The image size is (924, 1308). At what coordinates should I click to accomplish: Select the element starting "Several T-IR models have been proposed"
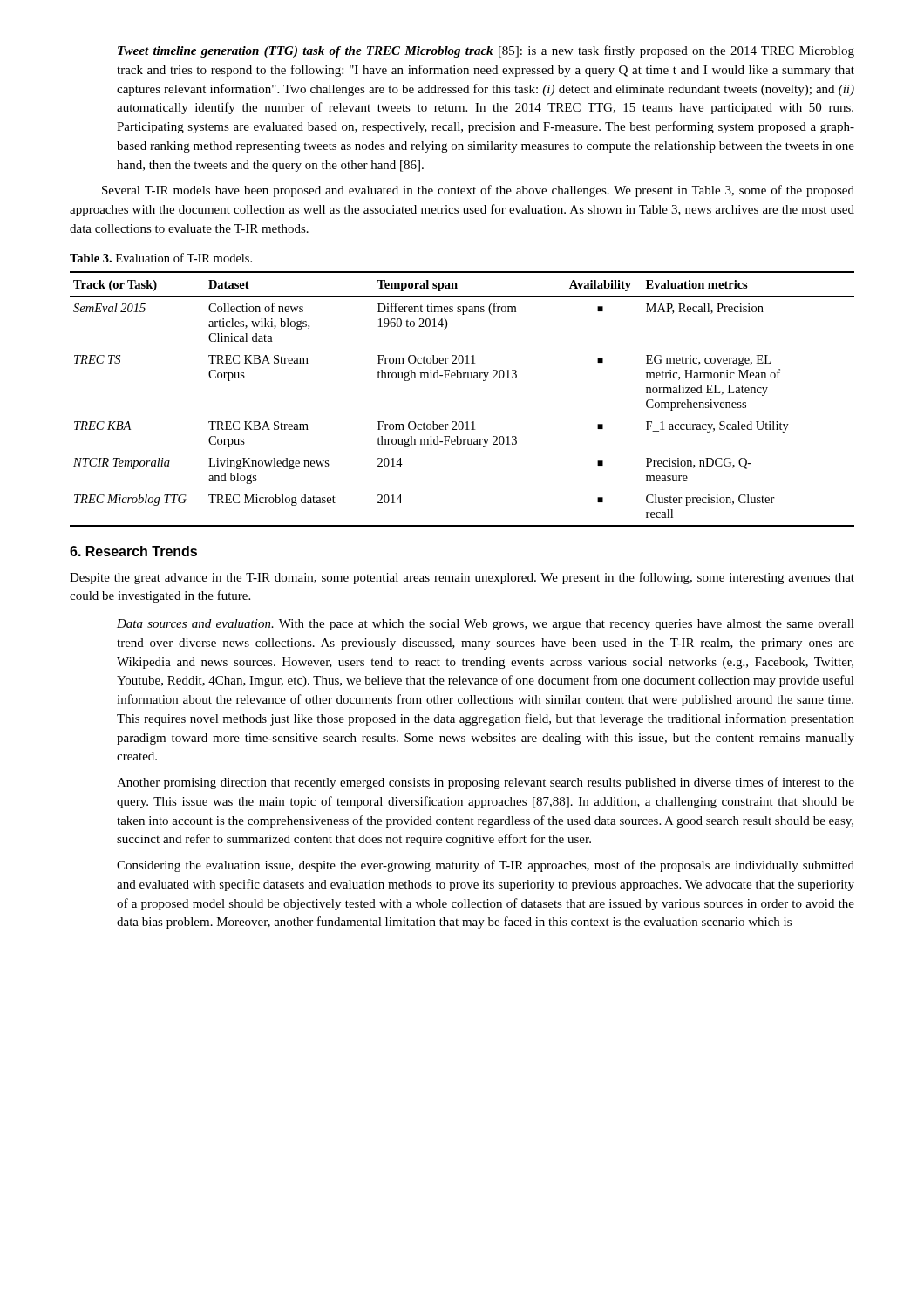pos(462,209)
